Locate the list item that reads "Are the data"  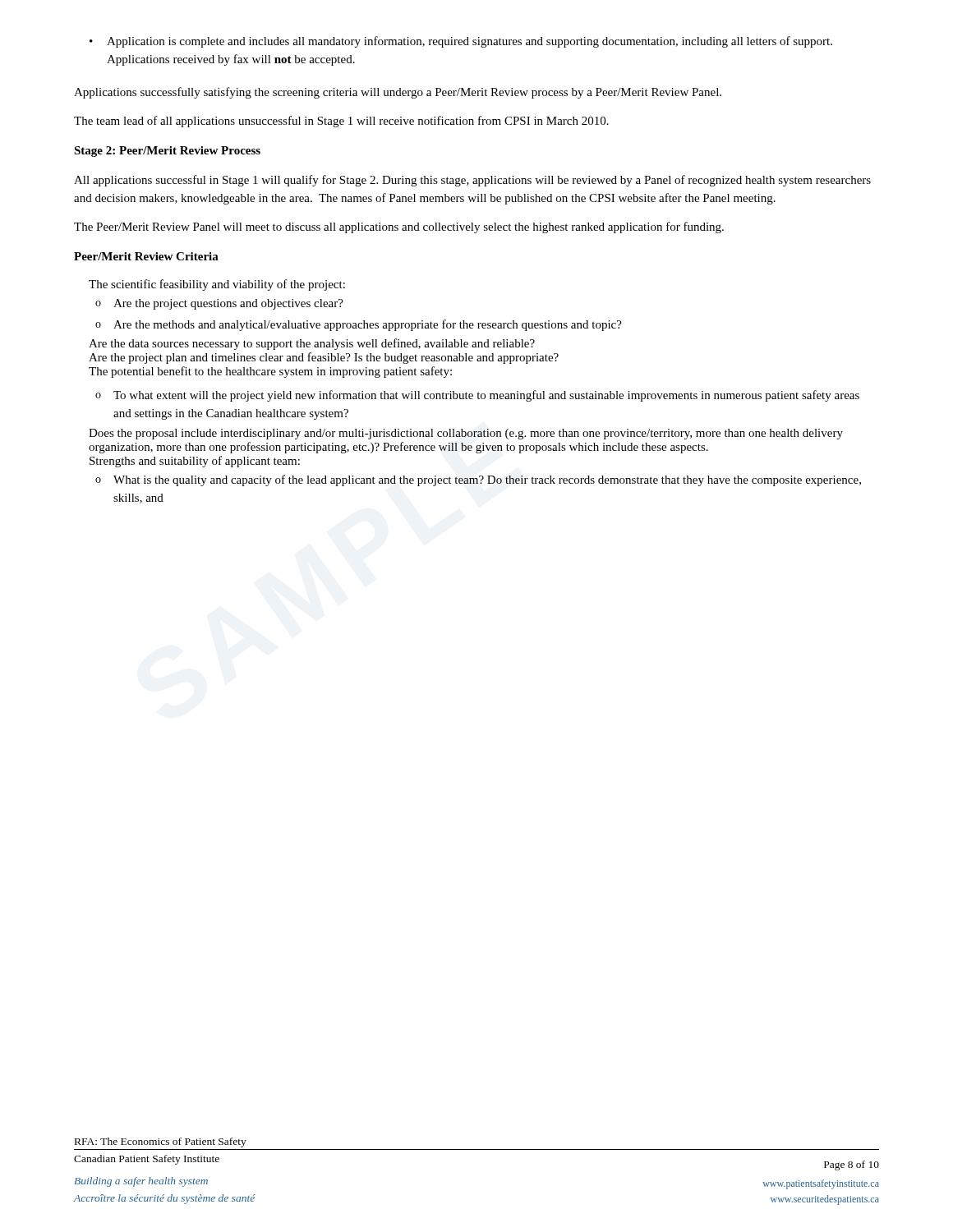click(484, 344)
